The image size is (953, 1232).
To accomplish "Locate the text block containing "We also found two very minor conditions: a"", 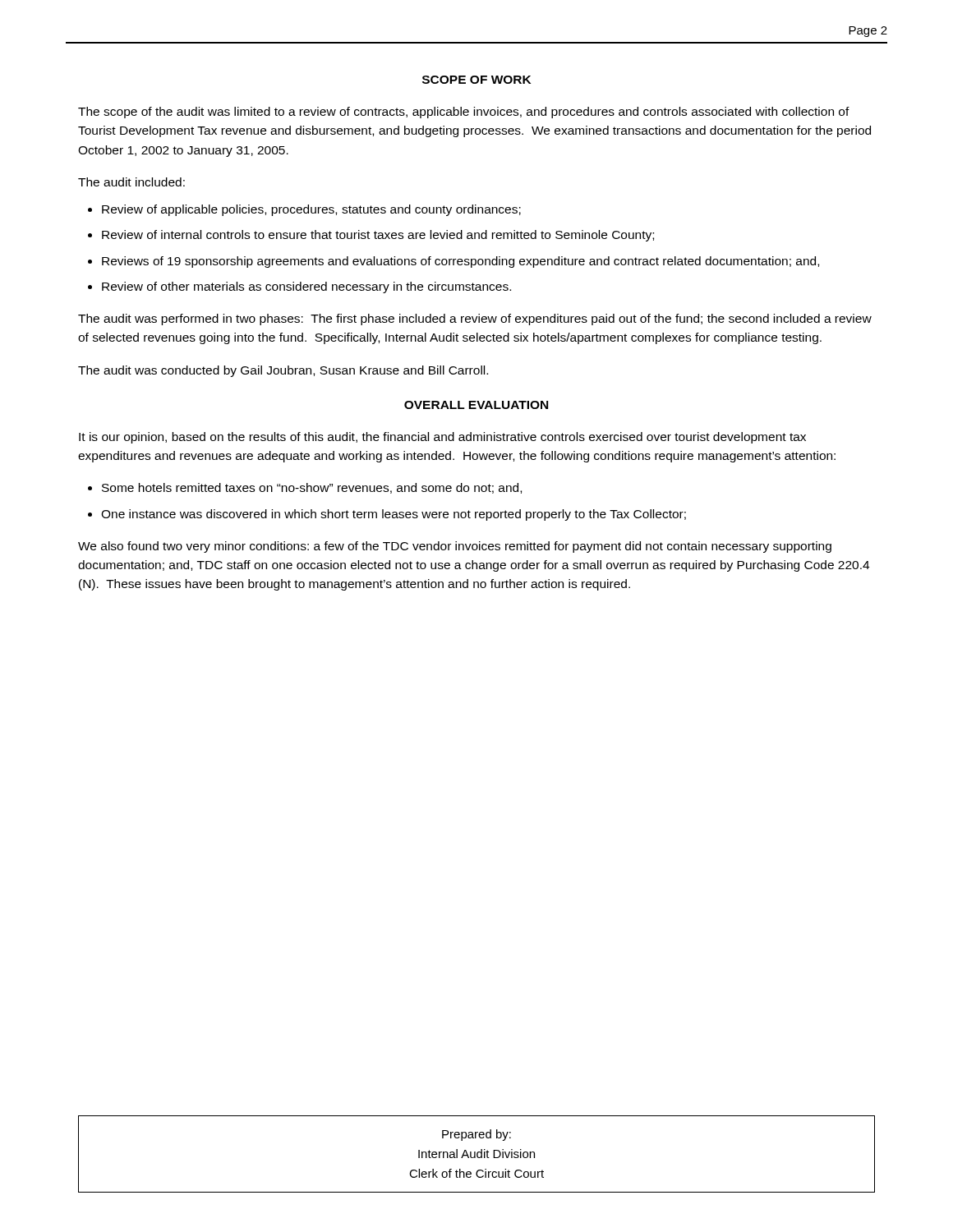I will (x=474, y=565).
